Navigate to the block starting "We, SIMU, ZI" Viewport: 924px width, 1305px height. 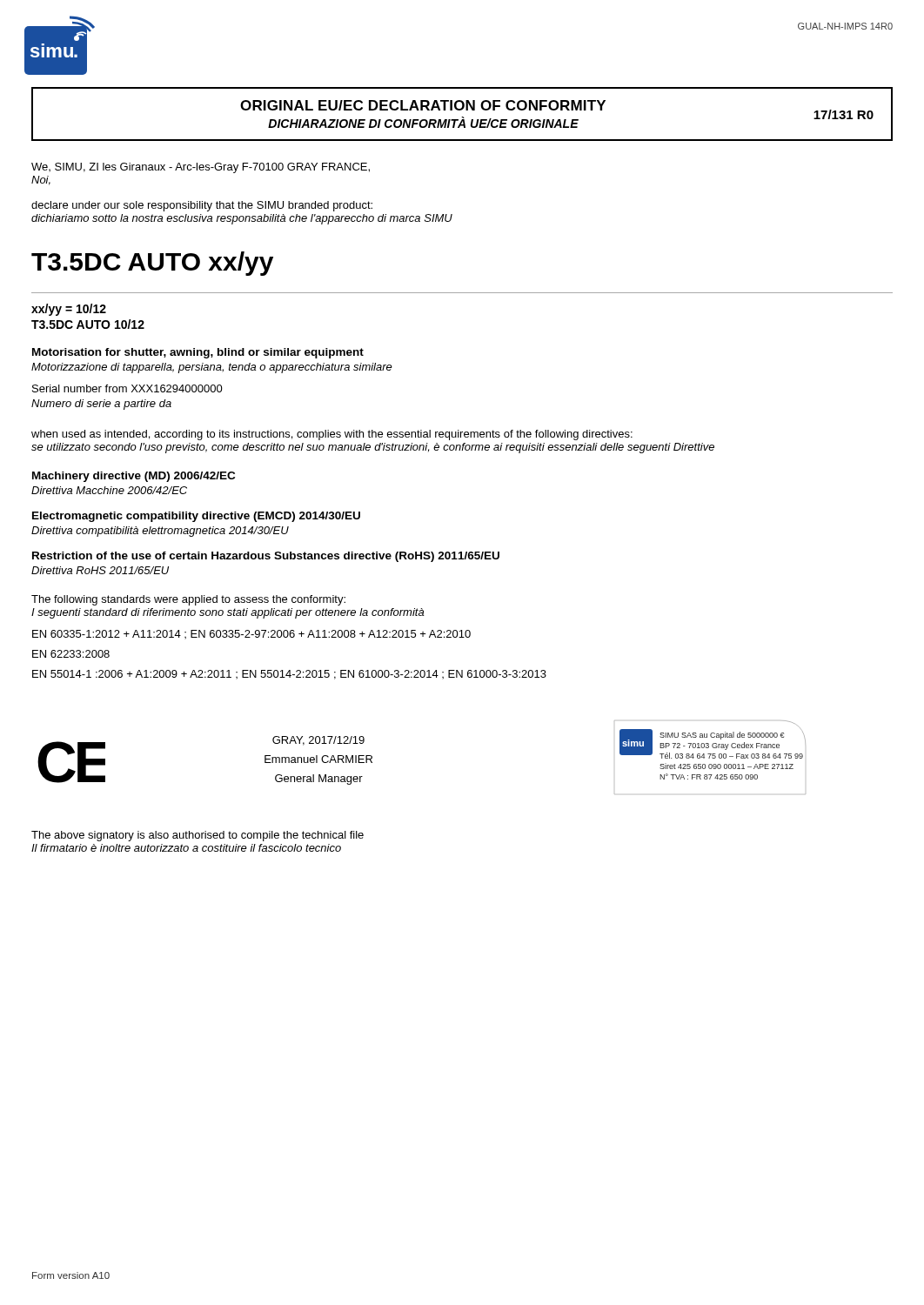click(201, 173)
